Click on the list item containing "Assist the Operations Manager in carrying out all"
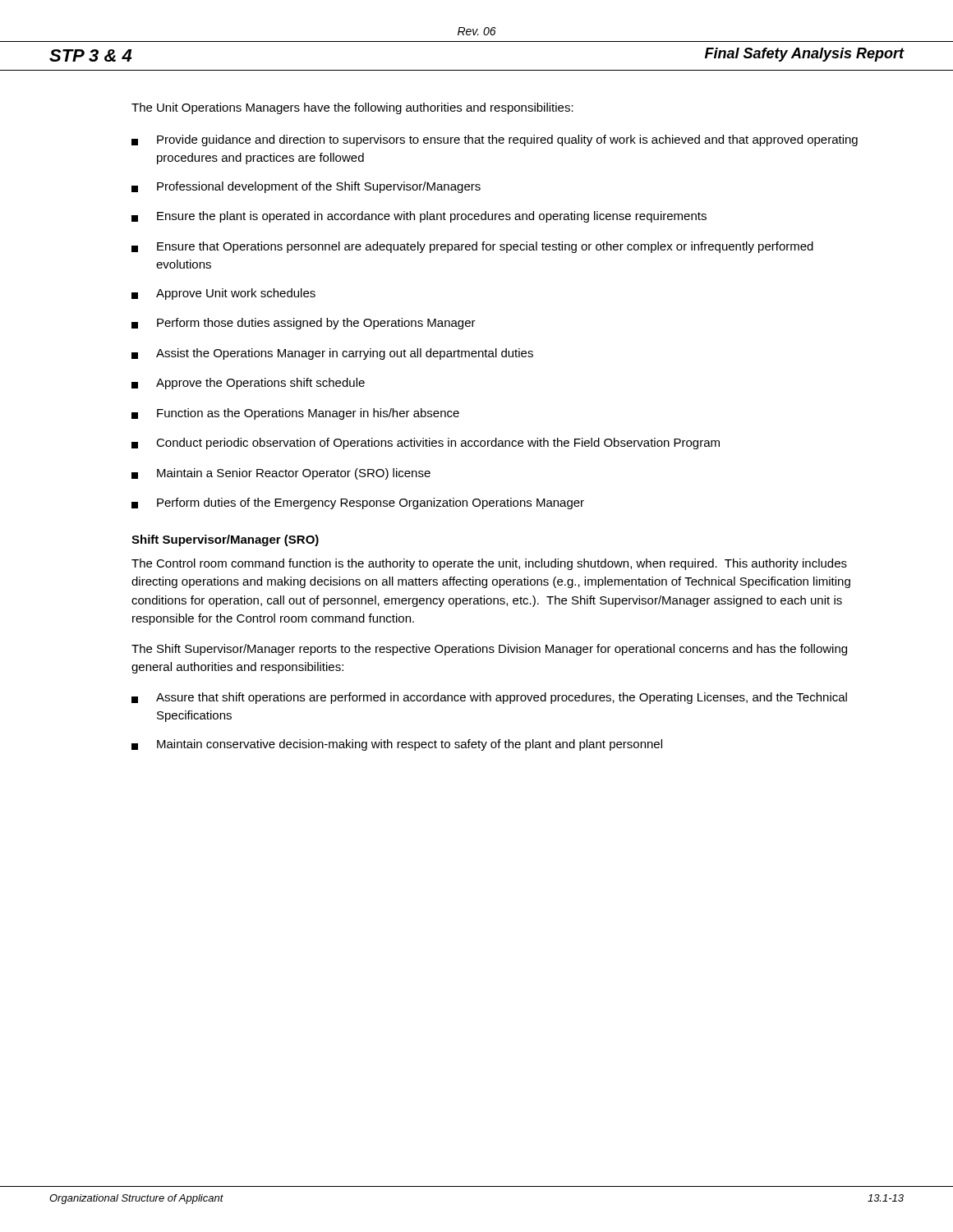 (332, 354)
